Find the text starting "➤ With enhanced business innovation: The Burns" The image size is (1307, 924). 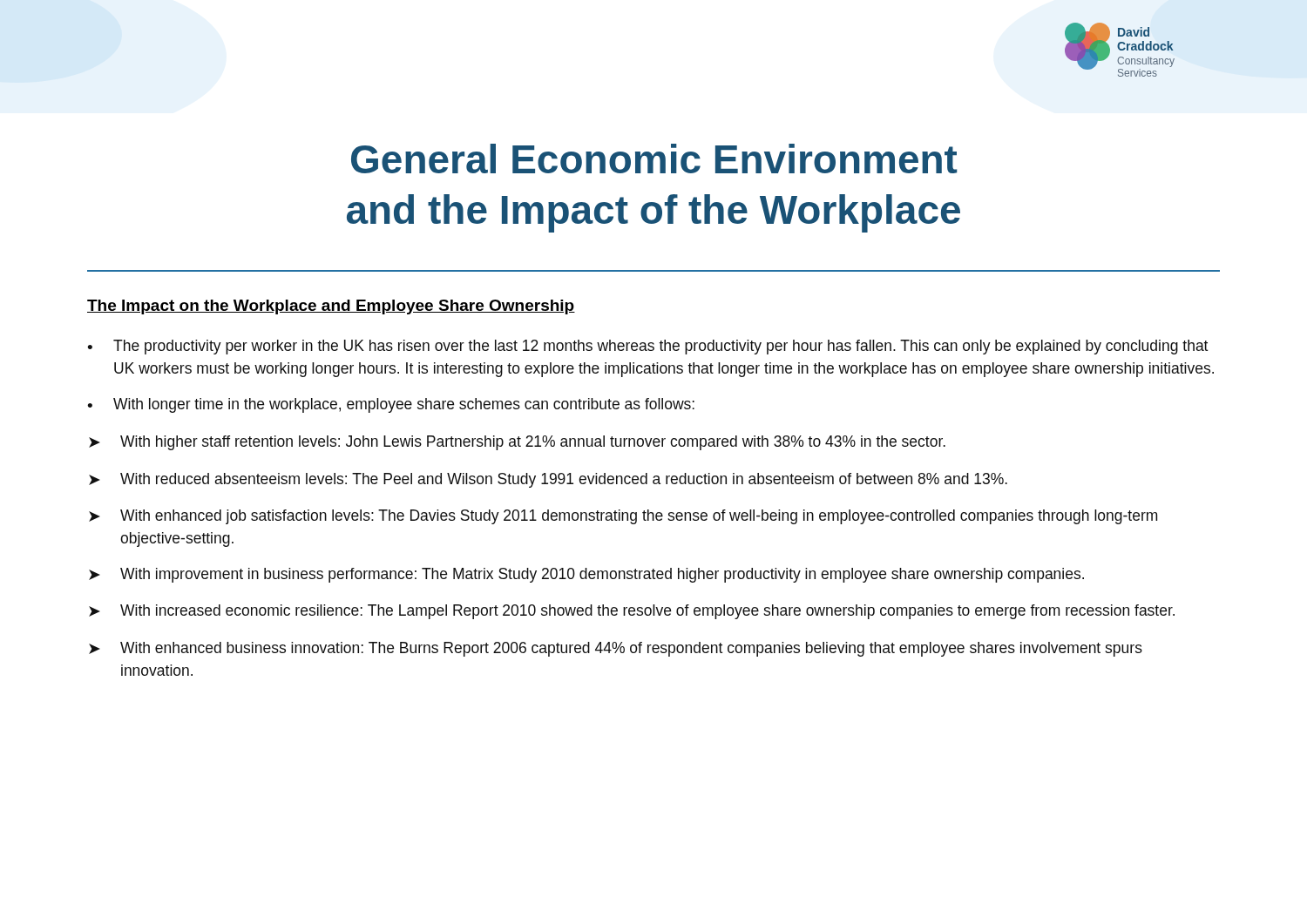click(x=654, y=659)
